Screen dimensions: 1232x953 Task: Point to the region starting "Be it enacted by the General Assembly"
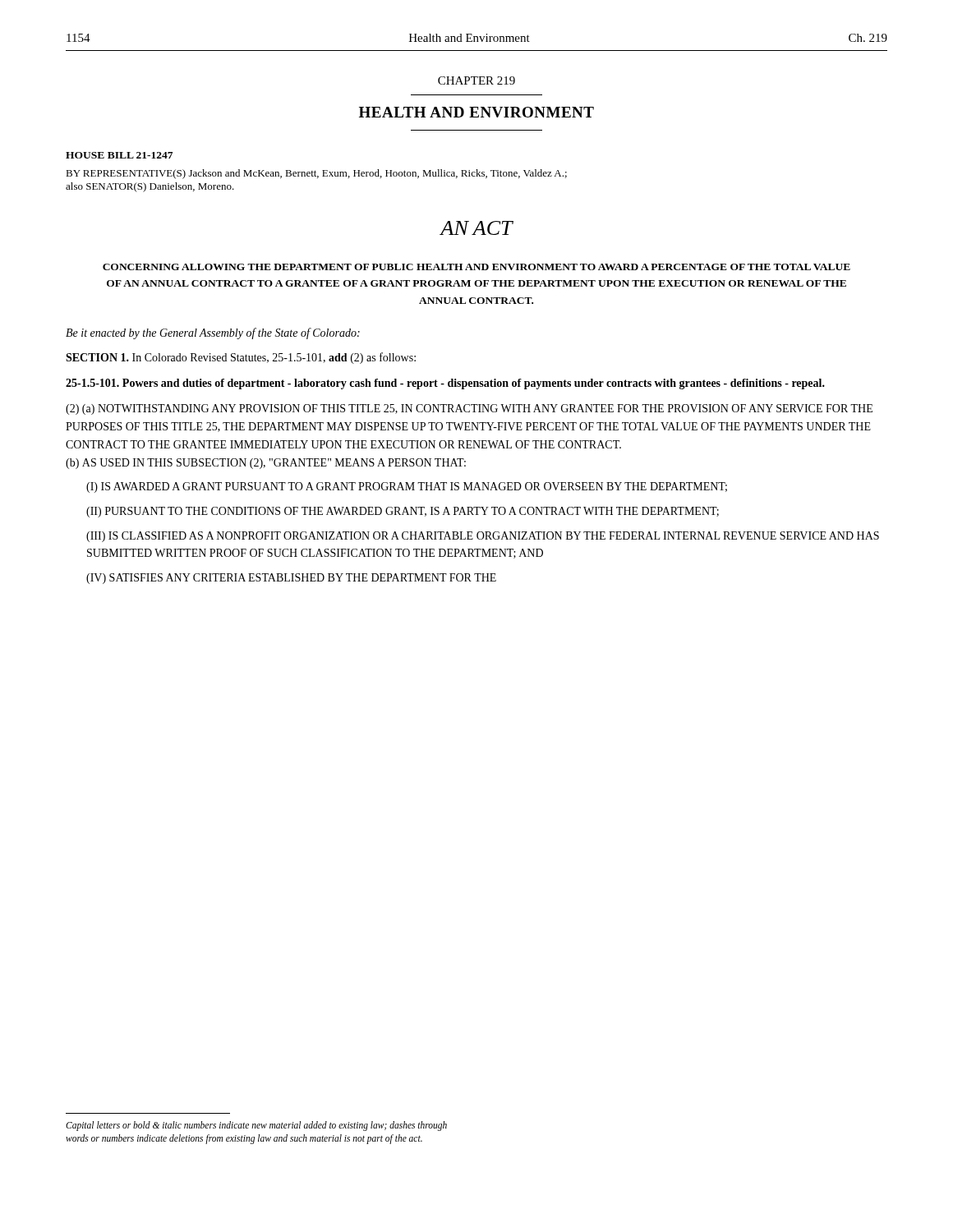[x=213, y=333]
